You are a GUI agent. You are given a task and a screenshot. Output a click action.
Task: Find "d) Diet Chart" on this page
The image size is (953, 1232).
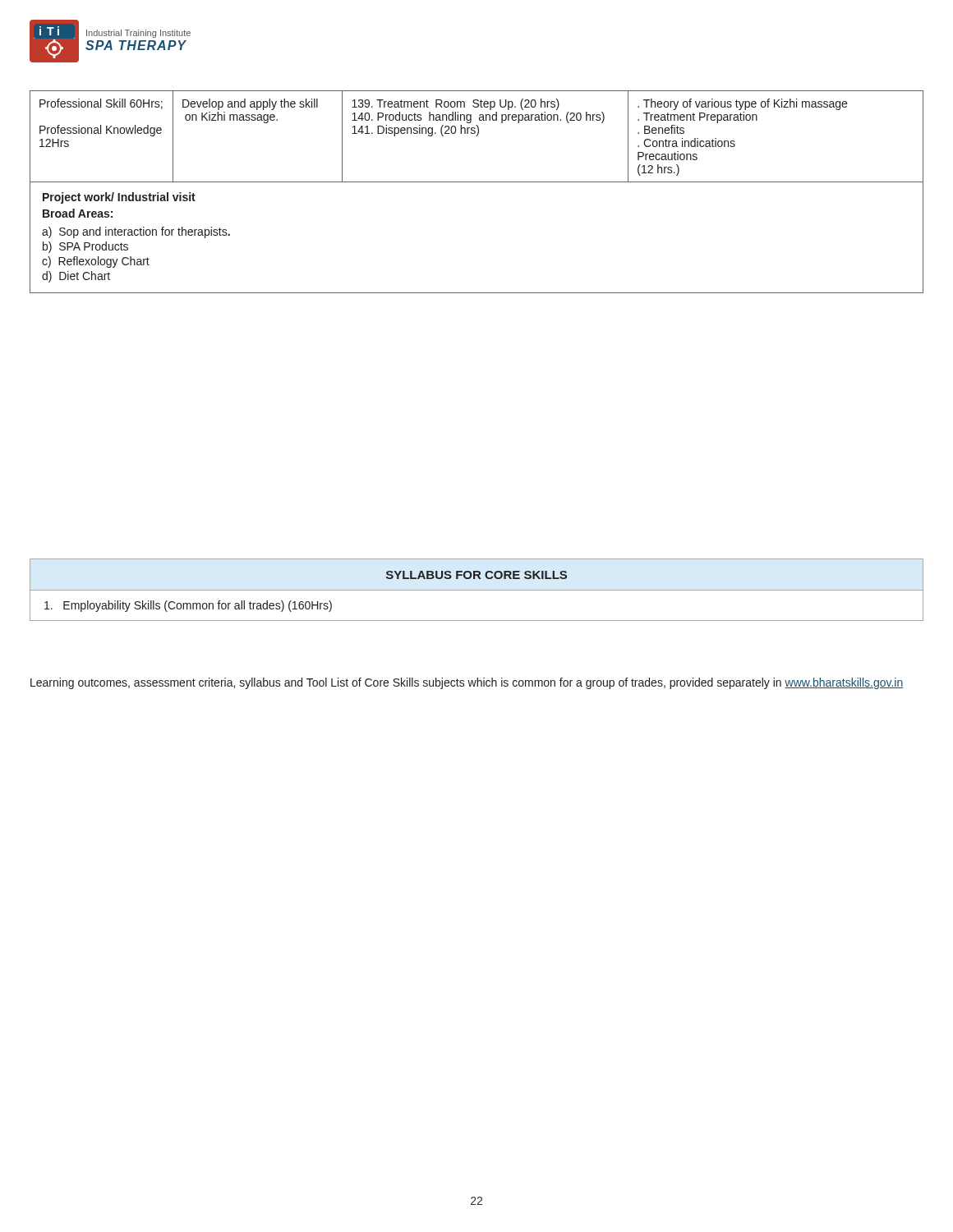(x=76, y=276)
